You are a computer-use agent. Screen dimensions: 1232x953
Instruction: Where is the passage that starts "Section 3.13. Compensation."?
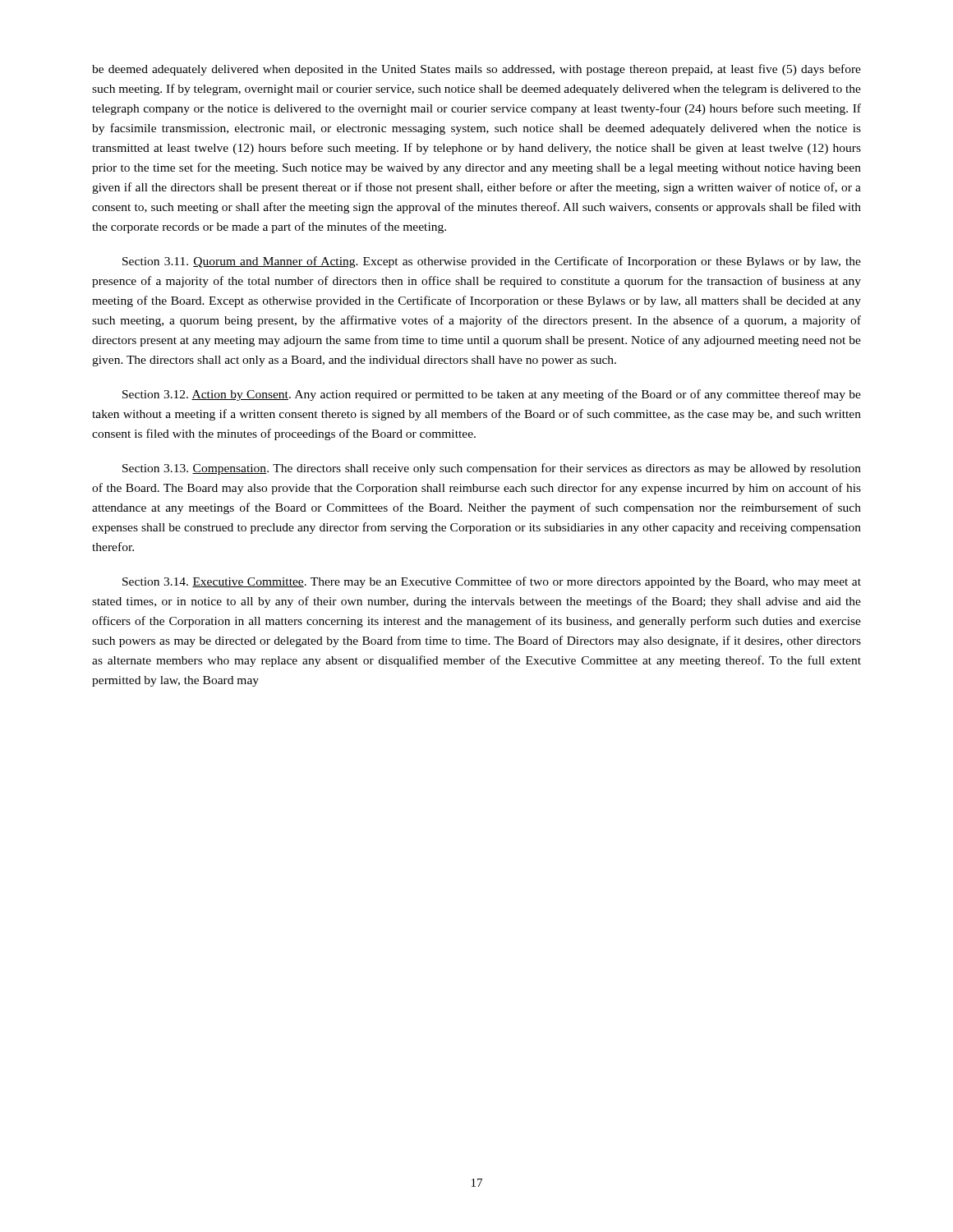476,507
